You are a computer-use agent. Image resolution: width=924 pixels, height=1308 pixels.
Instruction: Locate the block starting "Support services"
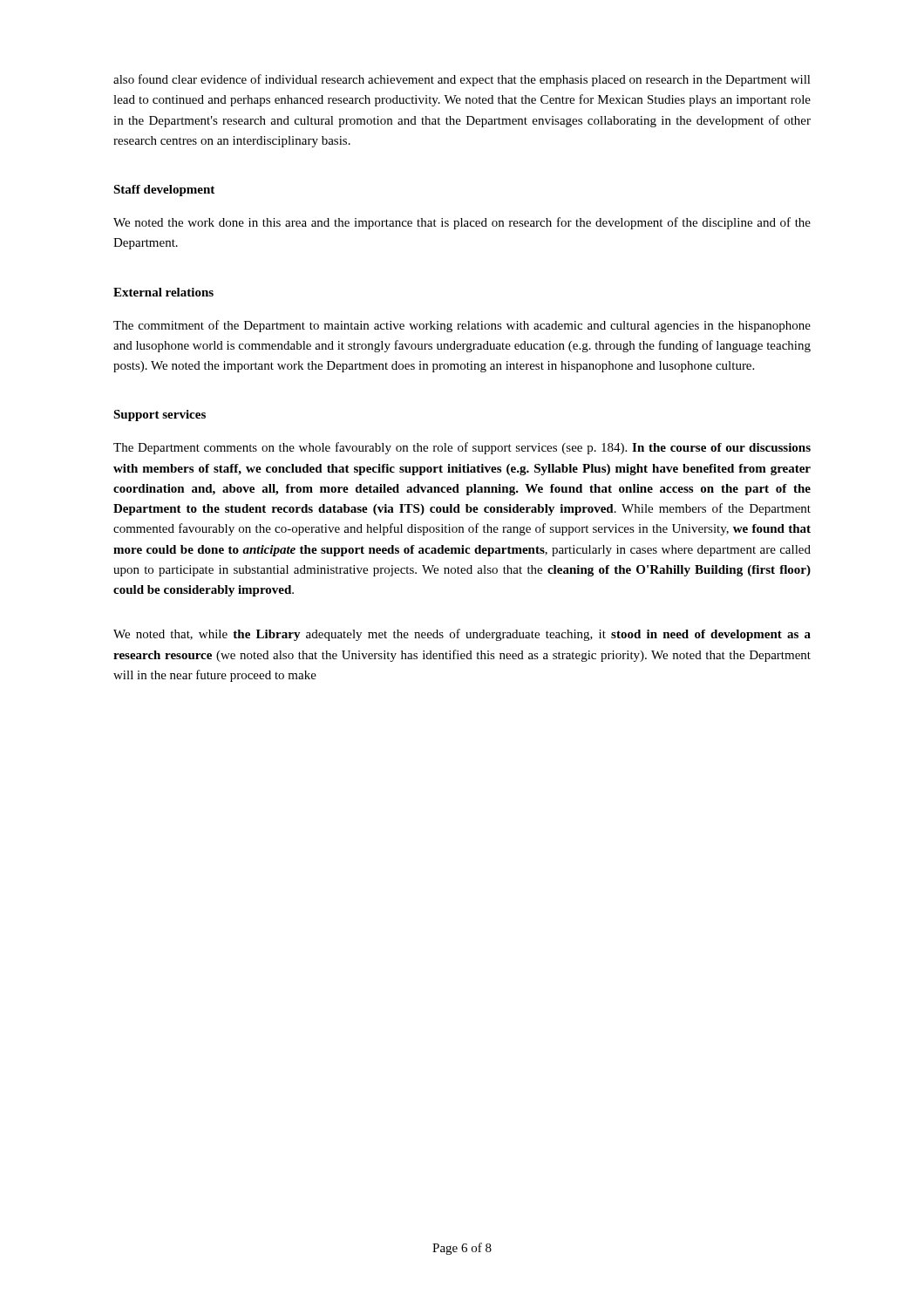click(x=160, y=414)
